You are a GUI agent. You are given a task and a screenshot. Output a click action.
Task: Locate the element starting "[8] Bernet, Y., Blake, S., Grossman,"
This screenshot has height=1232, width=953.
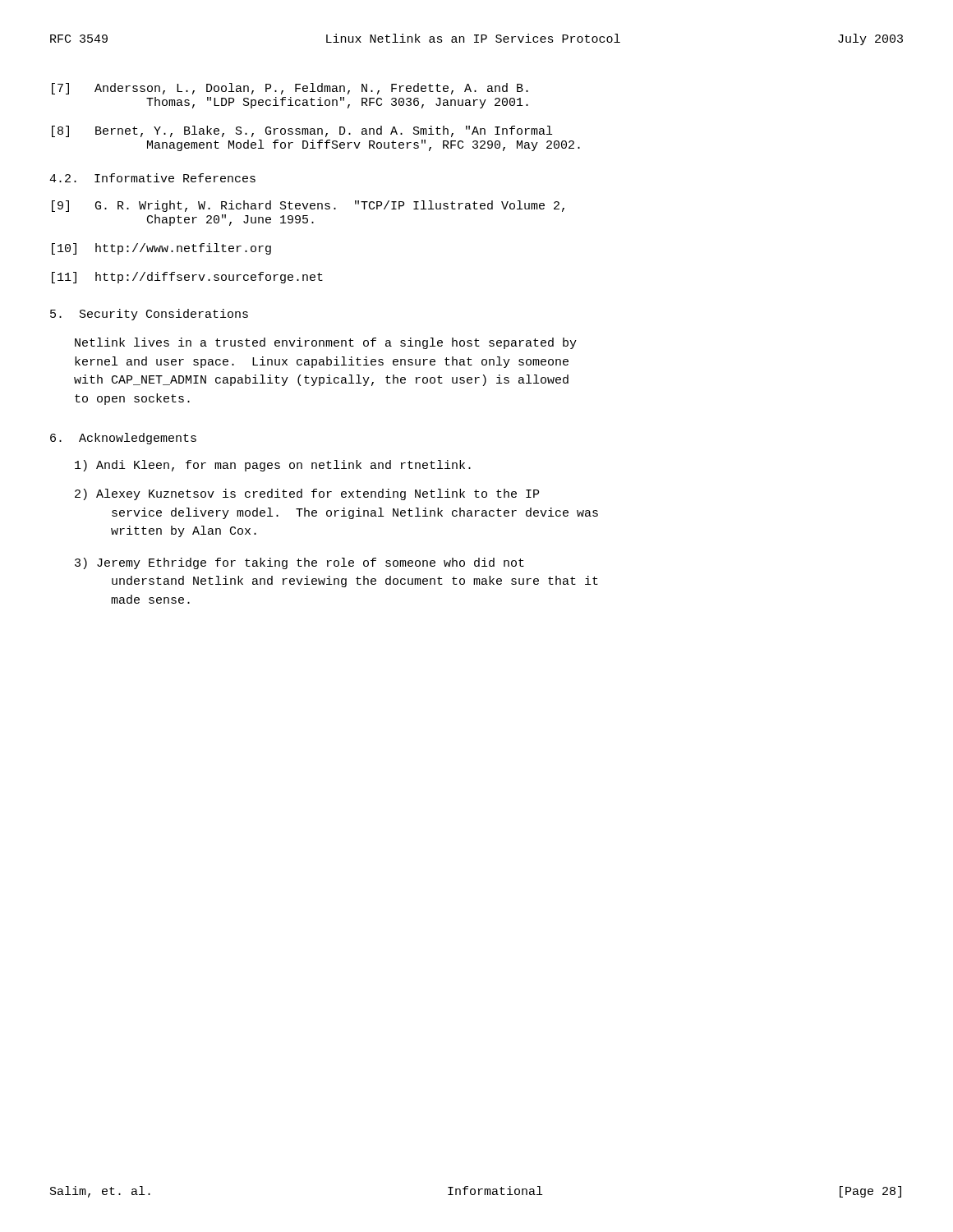point(476,139)
